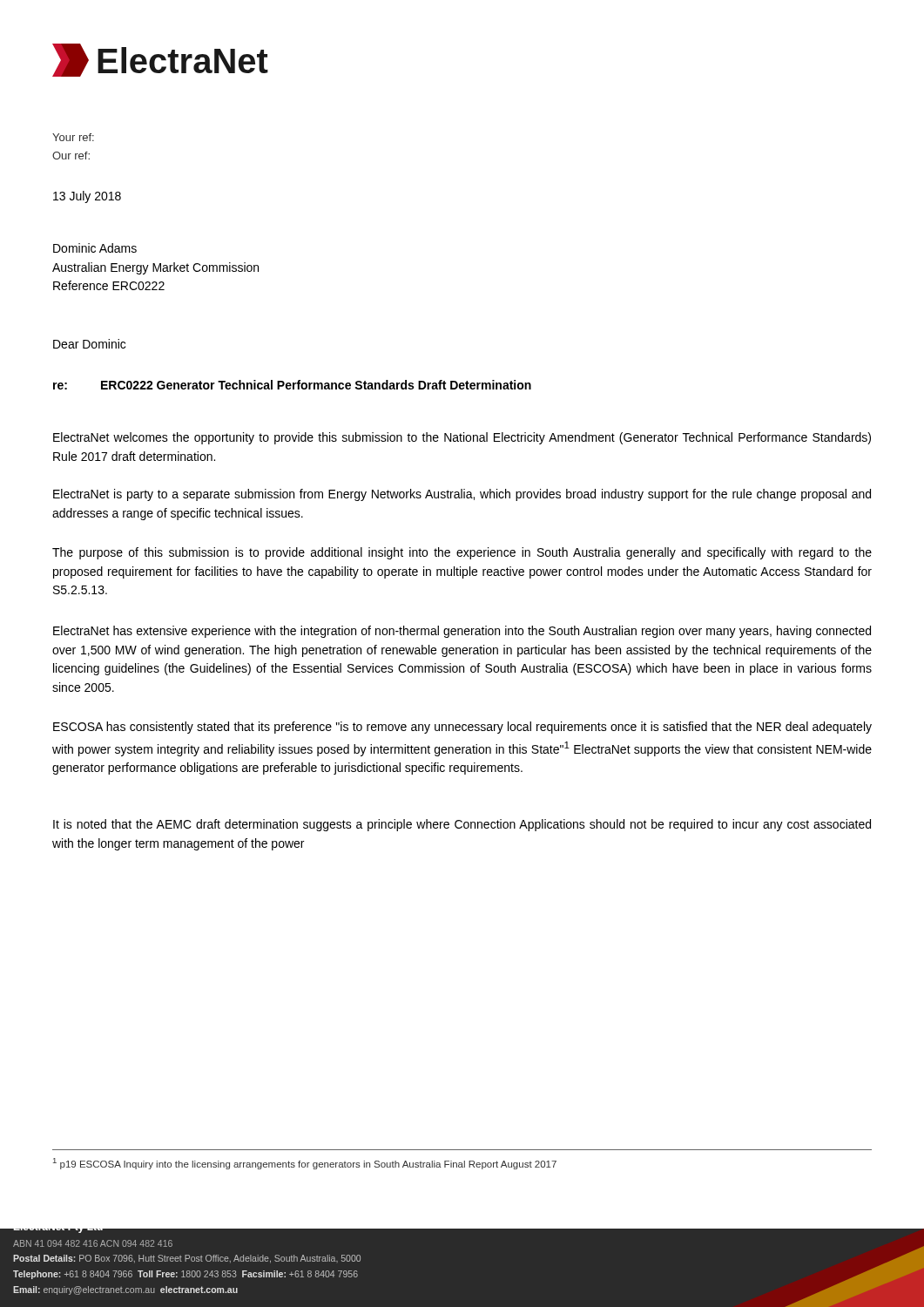924x1307 pixels.
Task: Find the element starting "Your ref: Our ref:"
Action: (73, 146)
